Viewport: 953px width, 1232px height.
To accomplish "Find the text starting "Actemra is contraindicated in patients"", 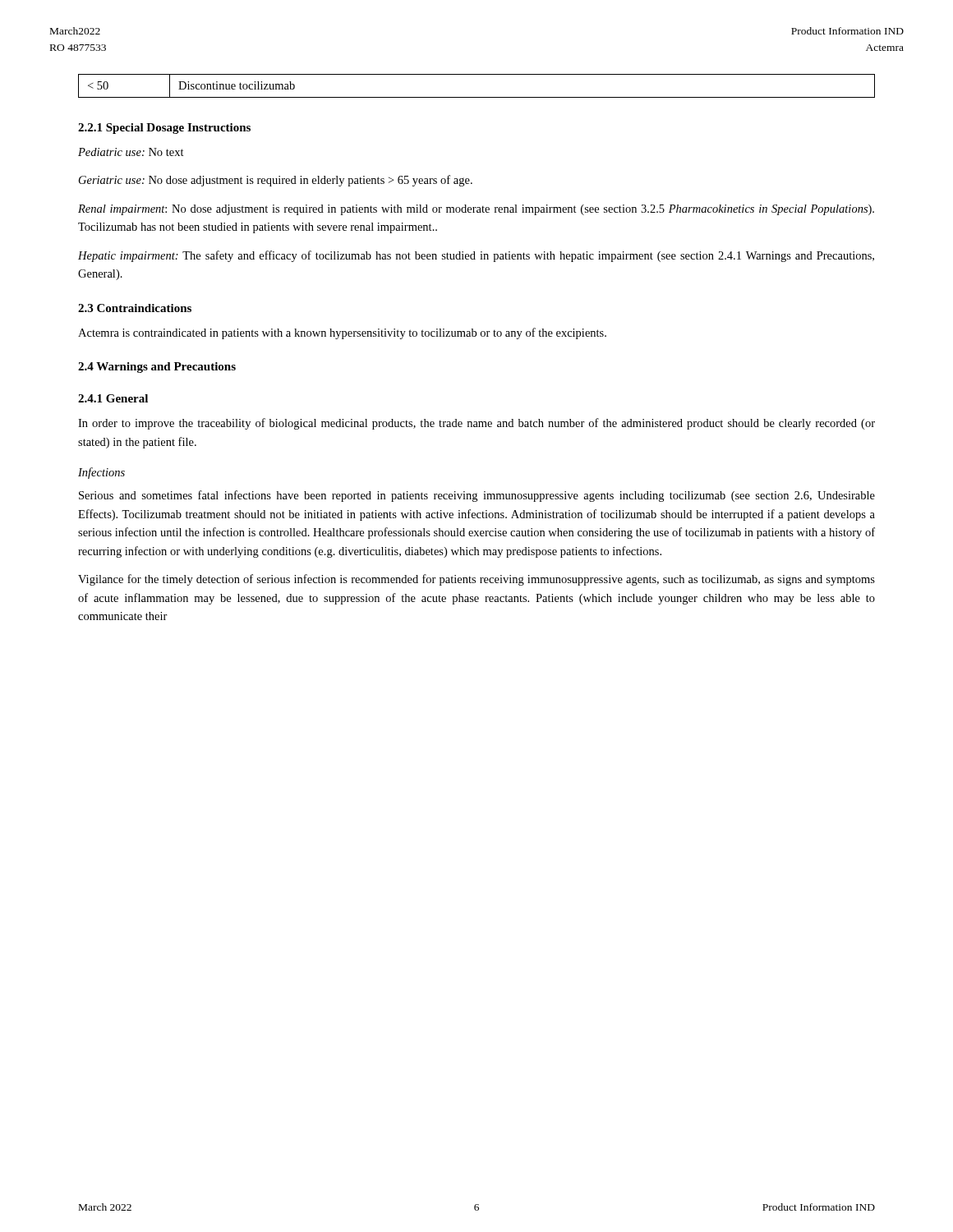I will click(343, 332).
